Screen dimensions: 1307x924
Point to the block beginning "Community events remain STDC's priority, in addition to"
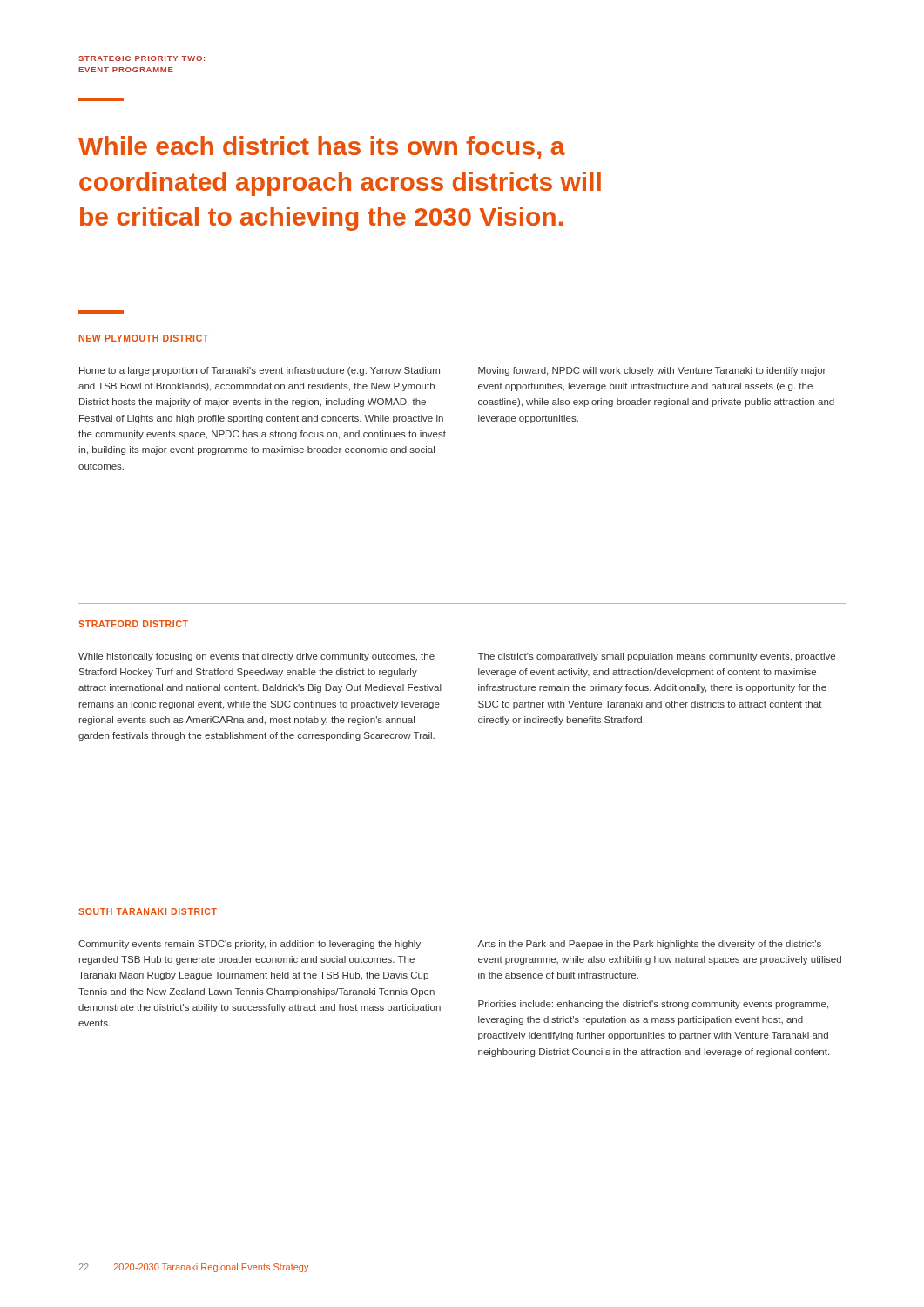click(262, 983)
